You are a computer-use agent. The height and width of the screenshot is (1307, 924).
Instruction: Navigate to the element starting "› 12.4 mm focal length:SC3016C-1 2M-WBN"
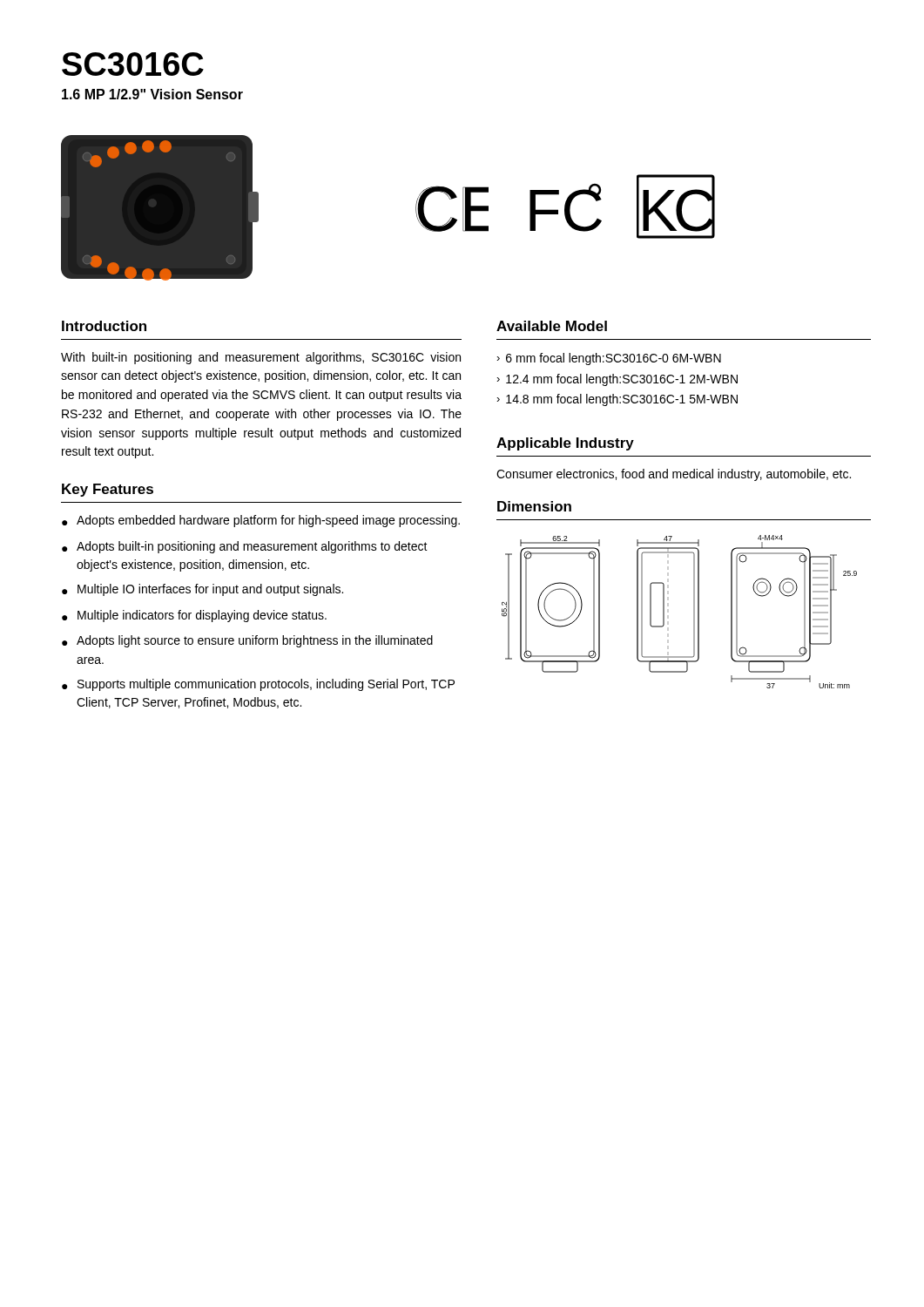coord(617,379)
